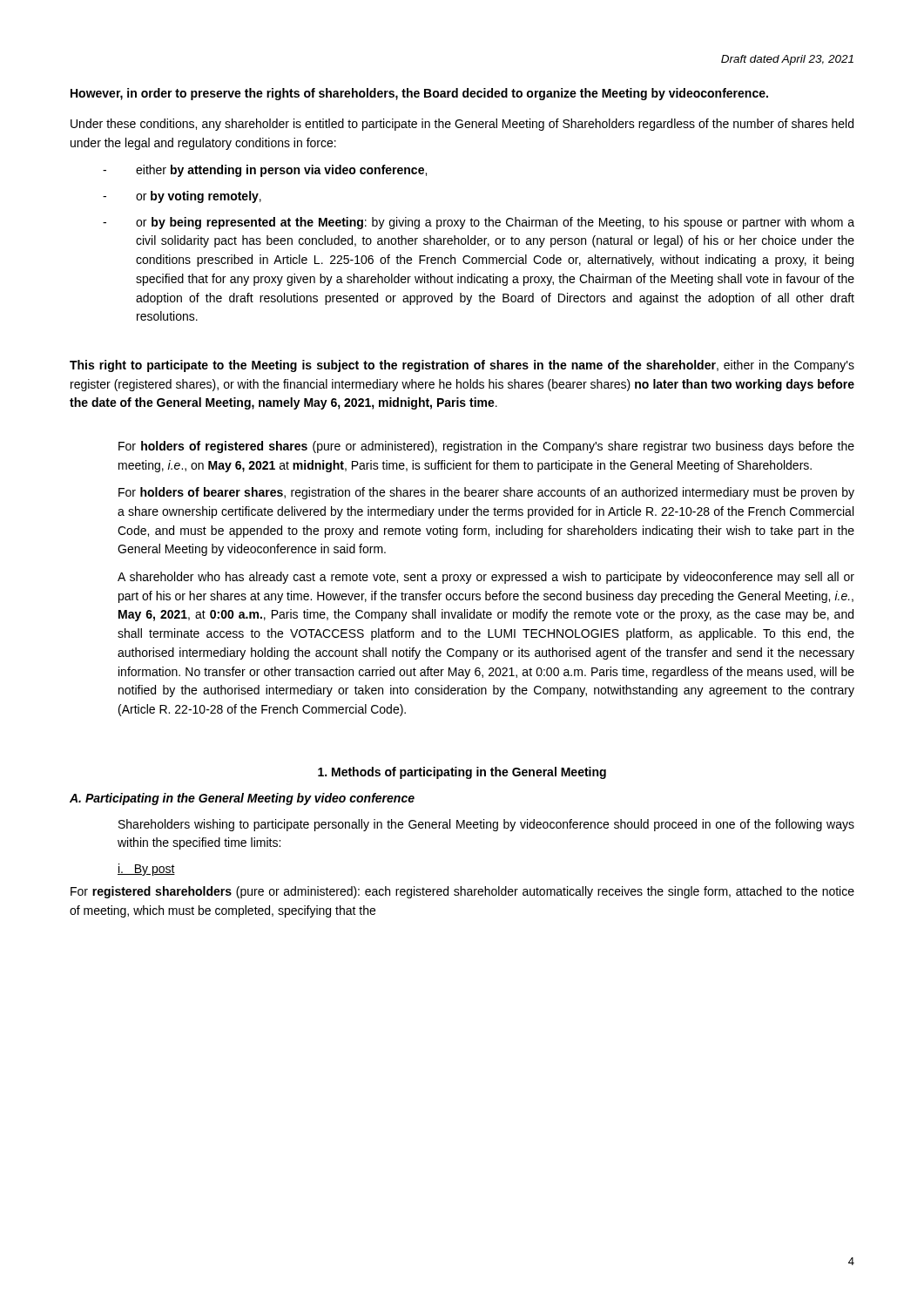Select the block starting "A shareholder who has already cast a remote"
Viewport: 924px width, 1307px height.
tap(486, 643)
